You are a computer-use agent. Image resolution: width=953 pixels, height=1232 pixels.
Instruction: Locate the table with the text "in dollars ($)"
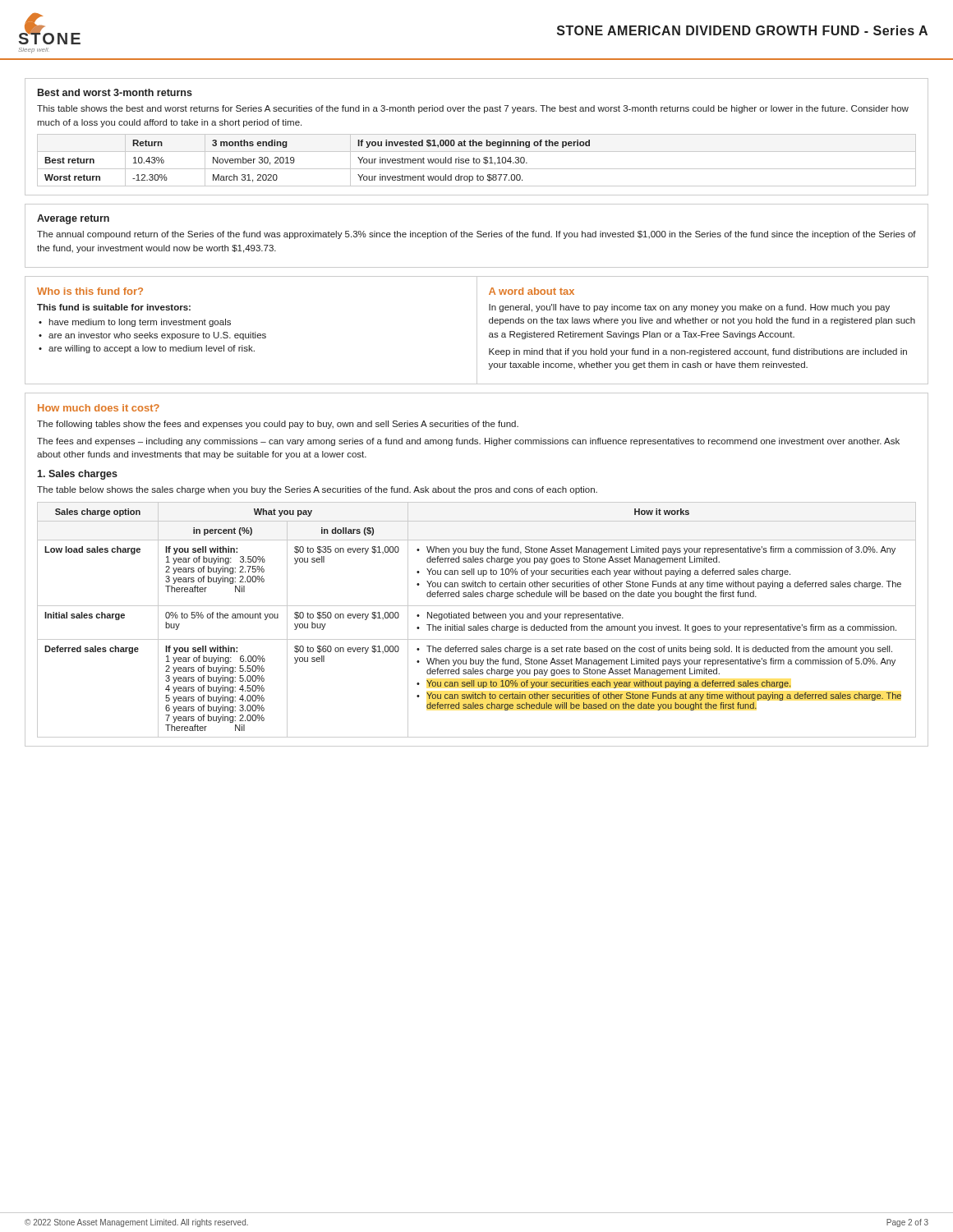[x=476, y=620]
